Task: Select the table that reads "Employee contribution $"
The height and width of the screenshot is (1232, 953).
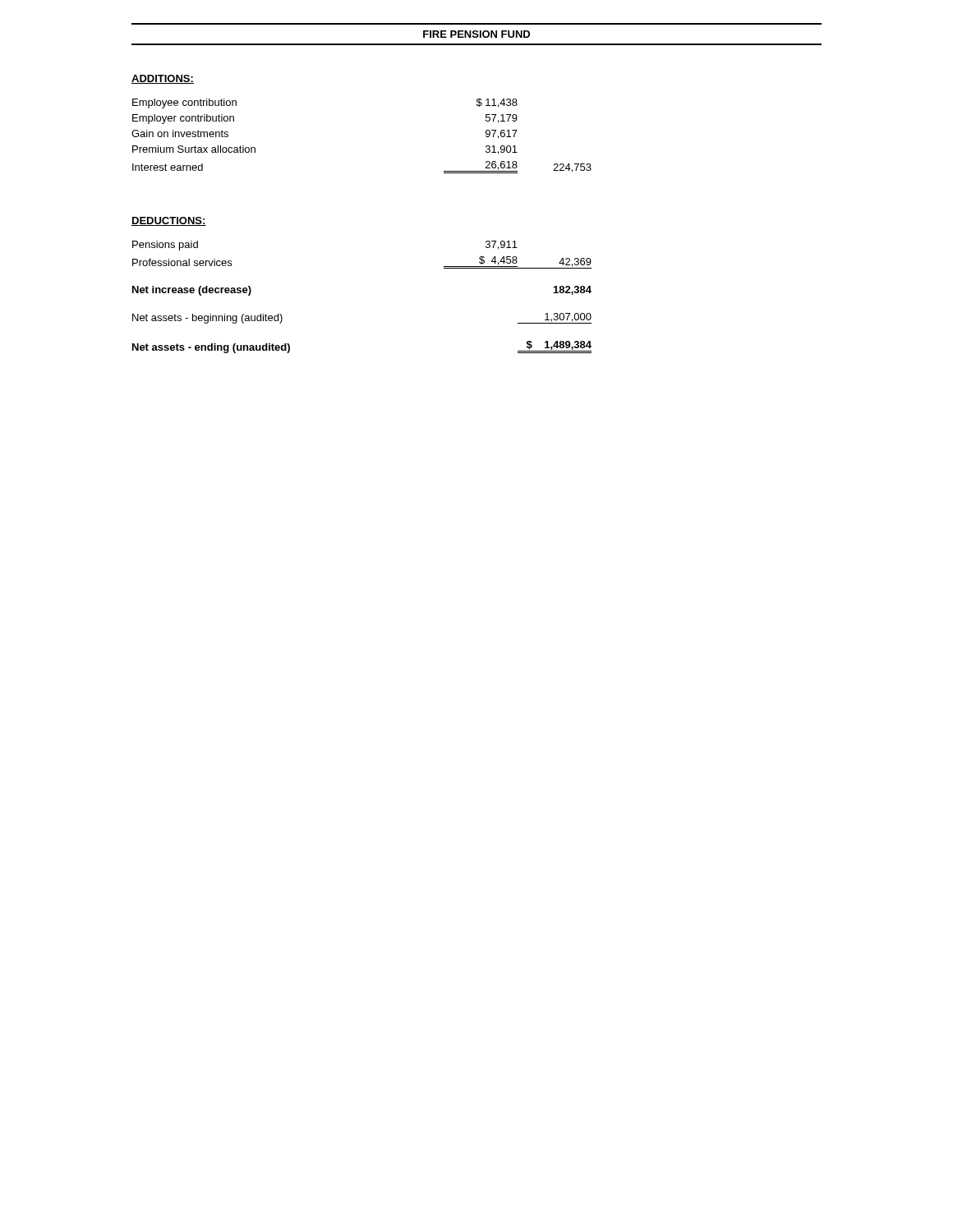Action: tap(361, 135)
